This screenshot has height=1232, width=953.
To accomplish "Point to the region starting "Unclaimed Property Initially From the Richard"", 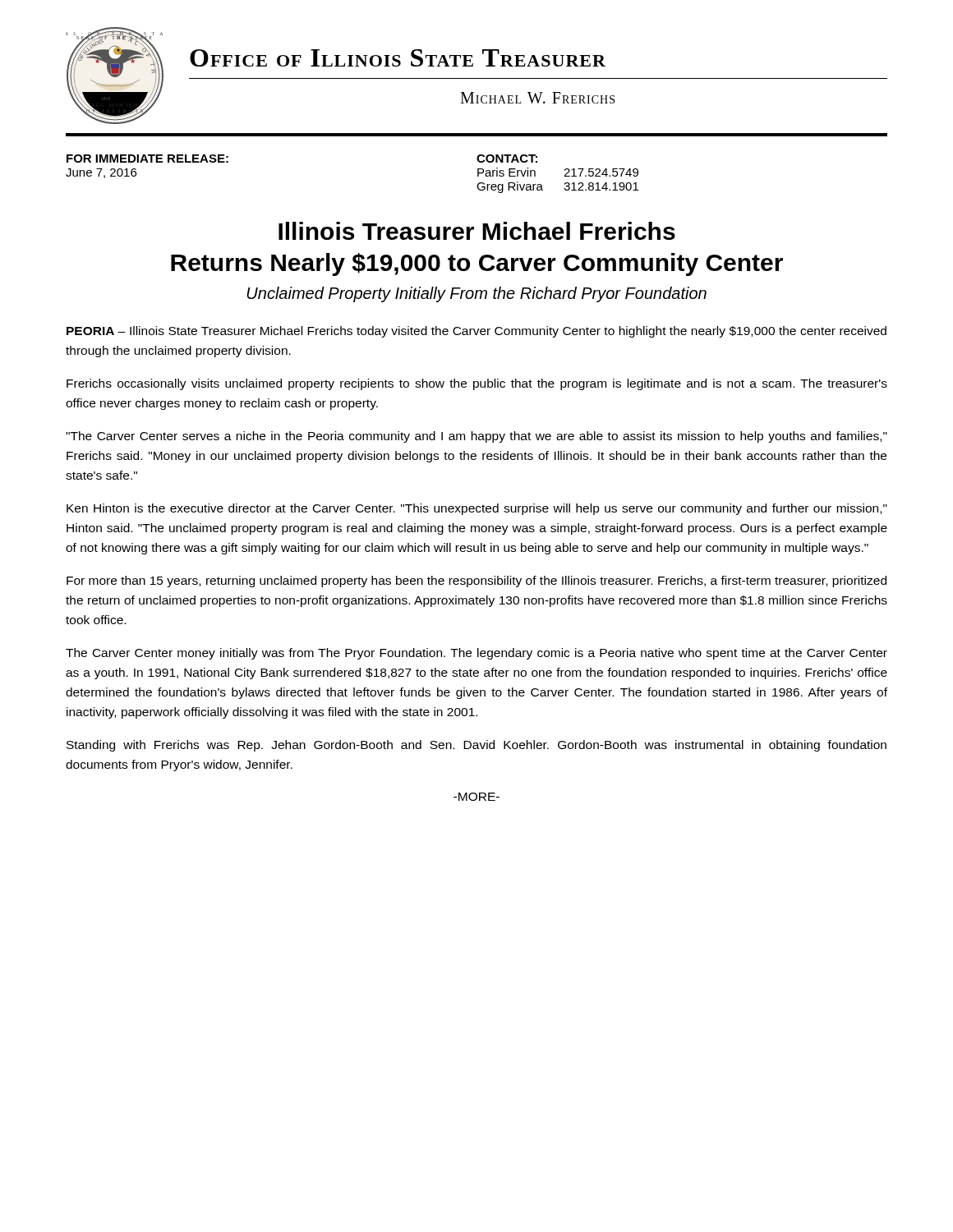I will click(x=476, y=293).
